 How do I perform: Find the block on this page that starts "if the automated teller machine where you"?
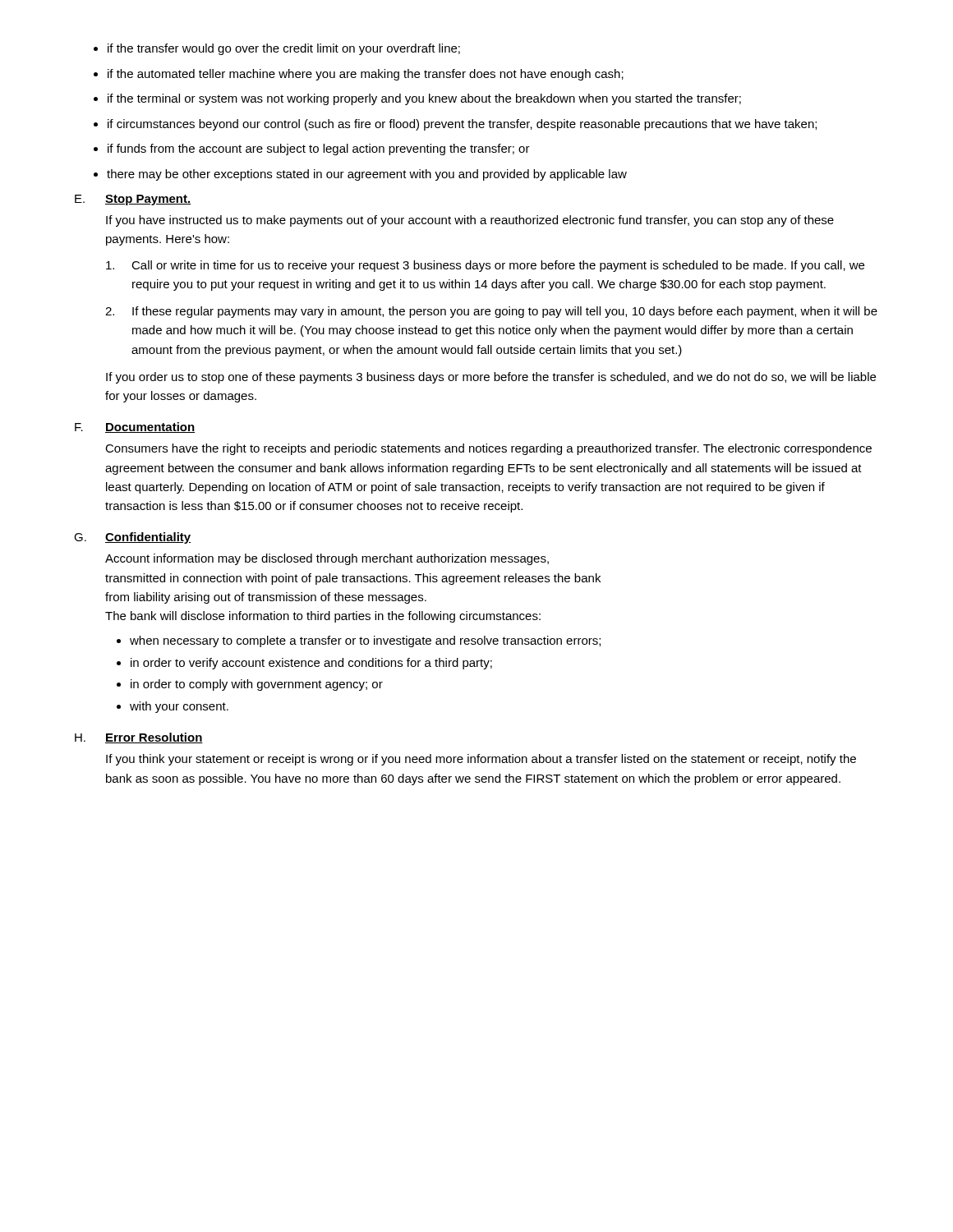coord(493,74)
